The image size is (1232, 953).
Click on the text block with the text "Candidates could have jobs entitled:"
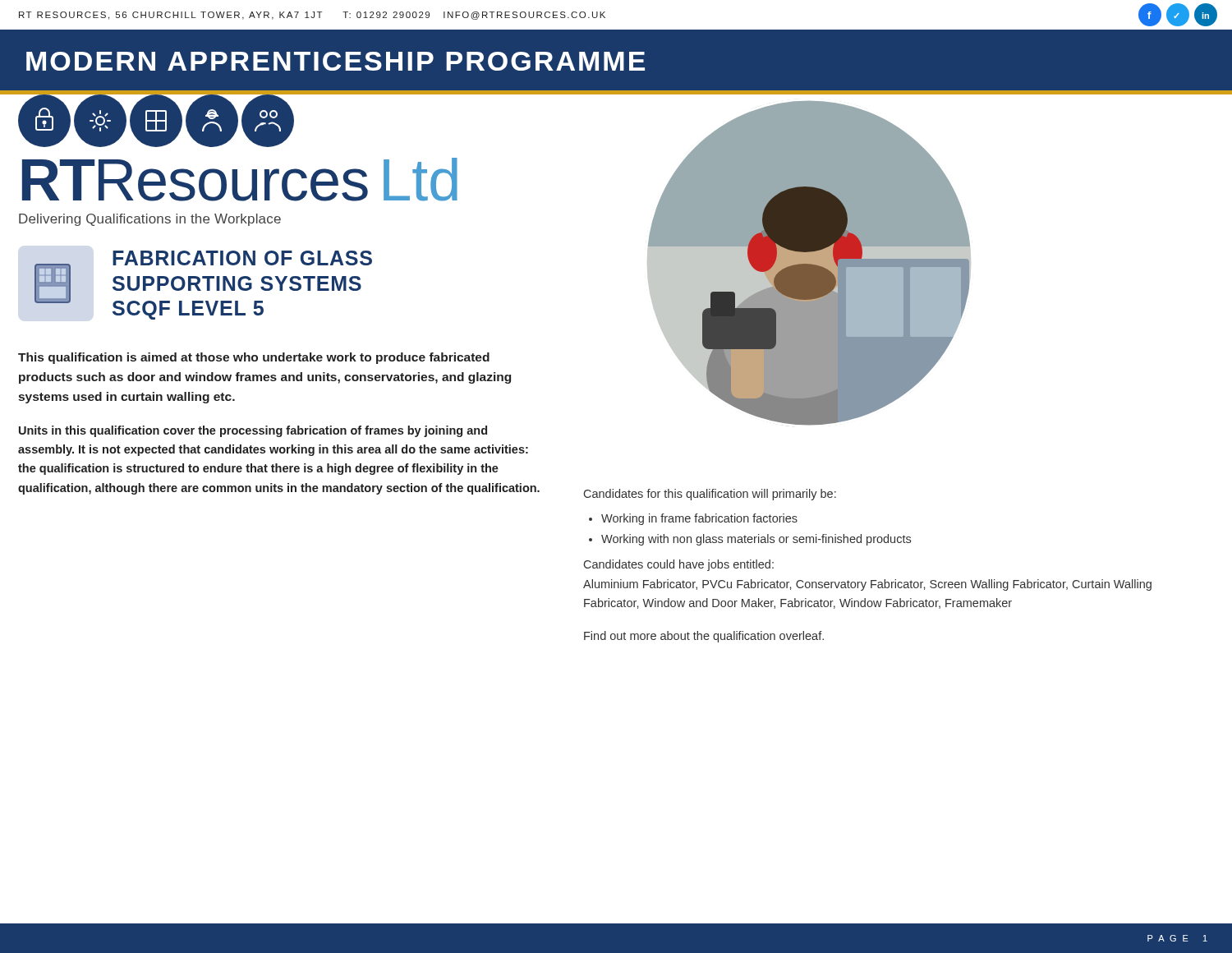click(x=868, y=584)
